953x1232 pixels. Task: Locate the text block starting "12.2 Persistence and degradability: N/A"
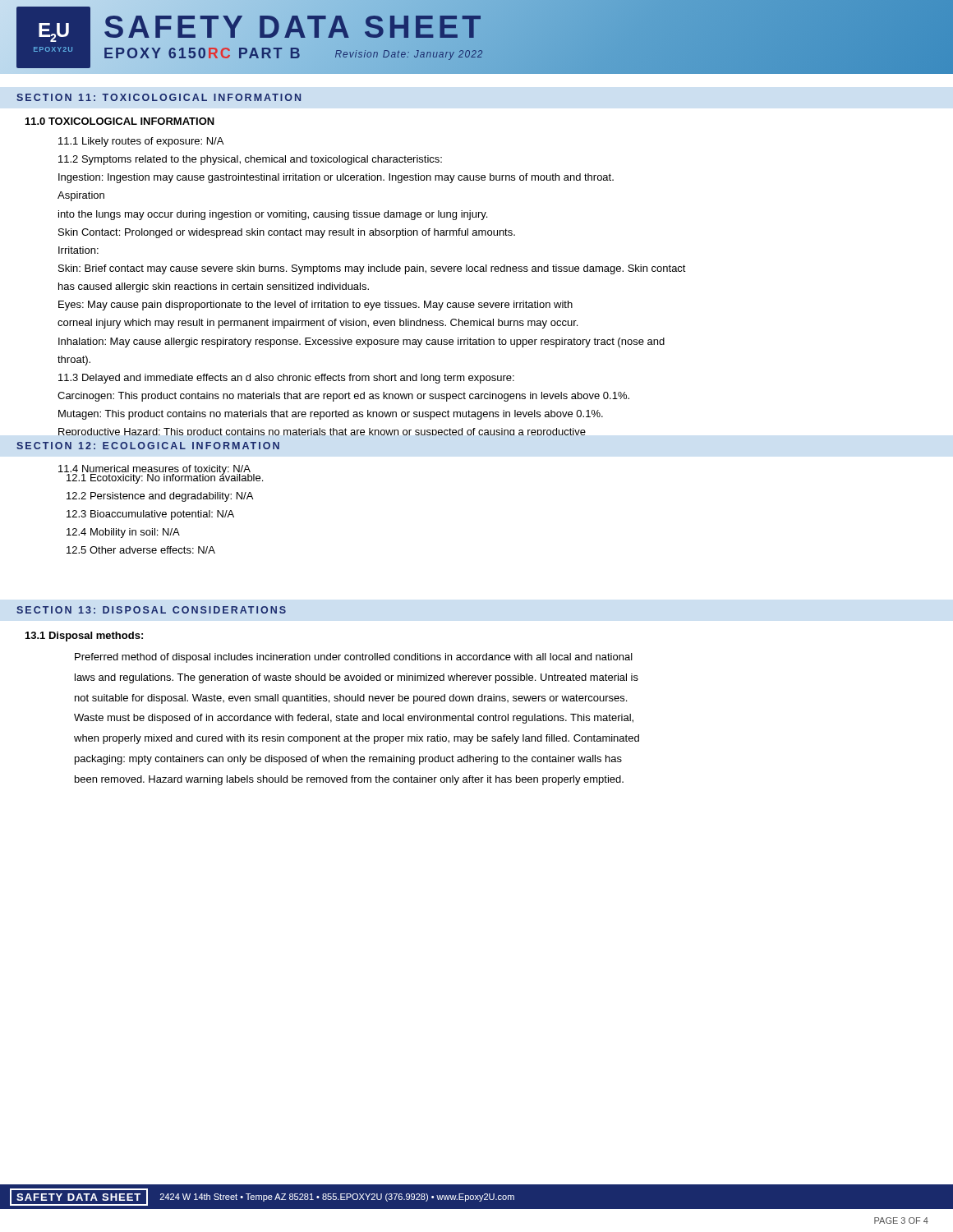(160, 496)
